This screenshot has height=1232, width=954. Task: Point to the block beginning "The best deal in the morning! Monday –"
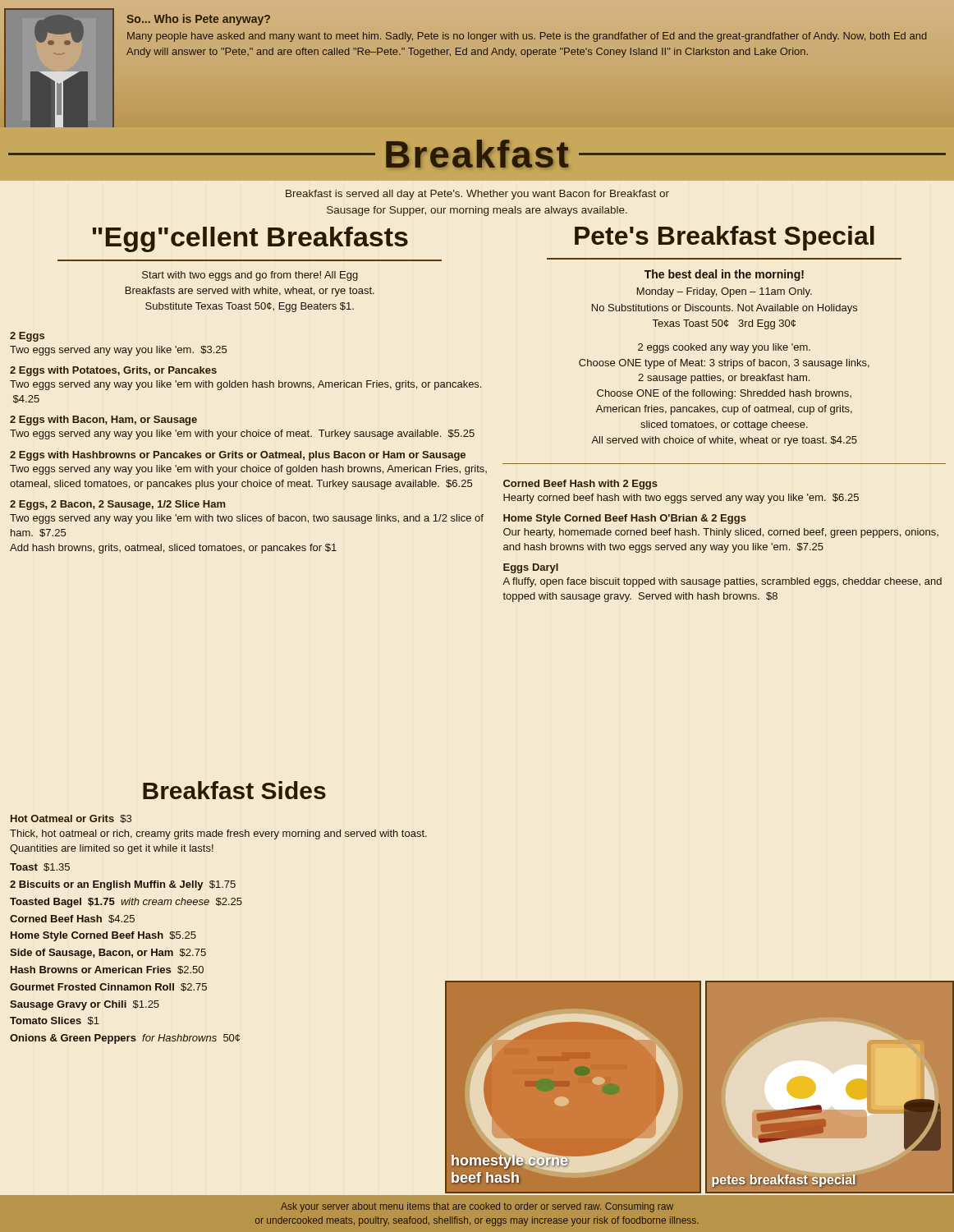click(724, 299)
